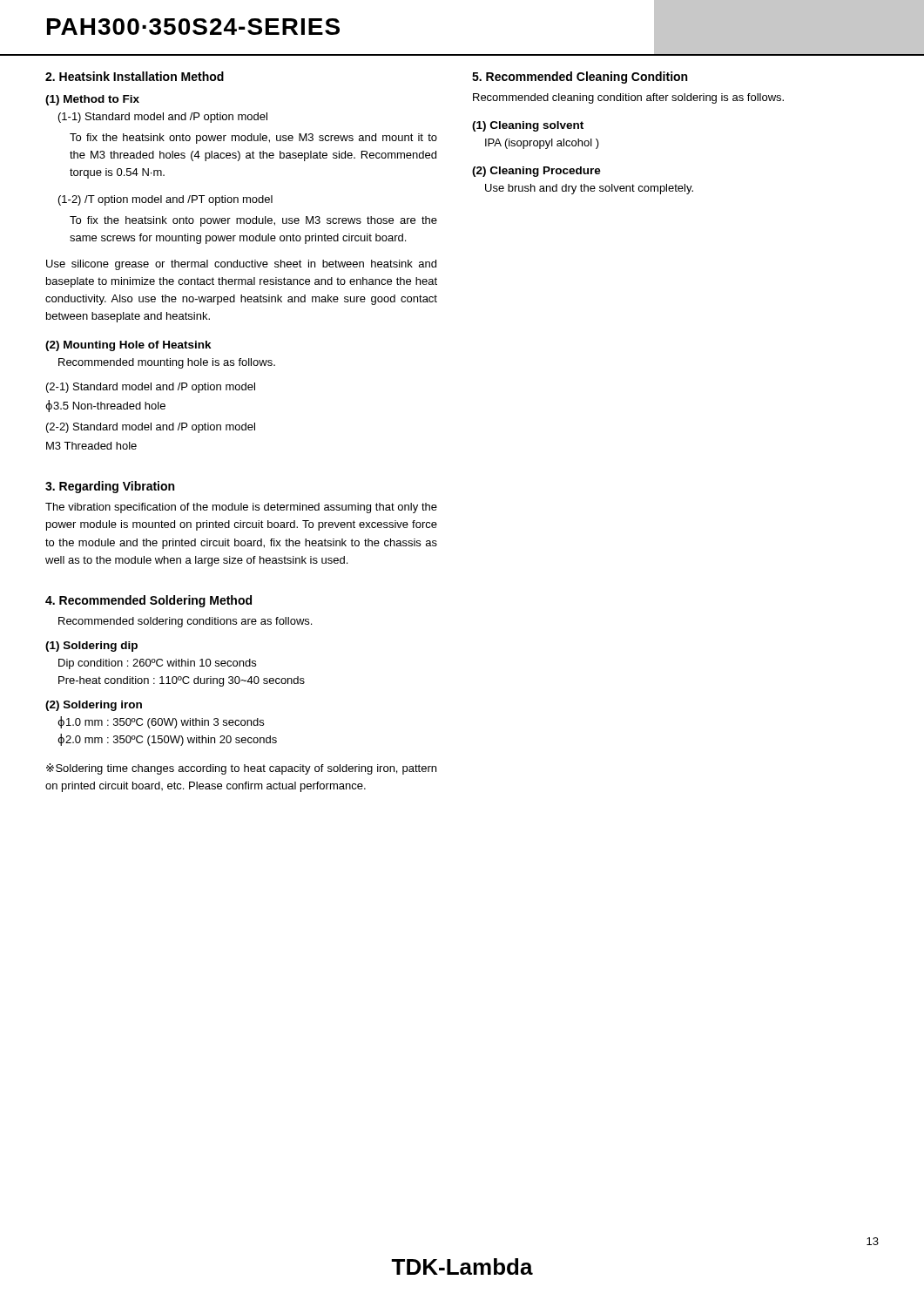
Task: Select the region starting "M3 Threaded hole"
Action: click(x=91, y=446)
